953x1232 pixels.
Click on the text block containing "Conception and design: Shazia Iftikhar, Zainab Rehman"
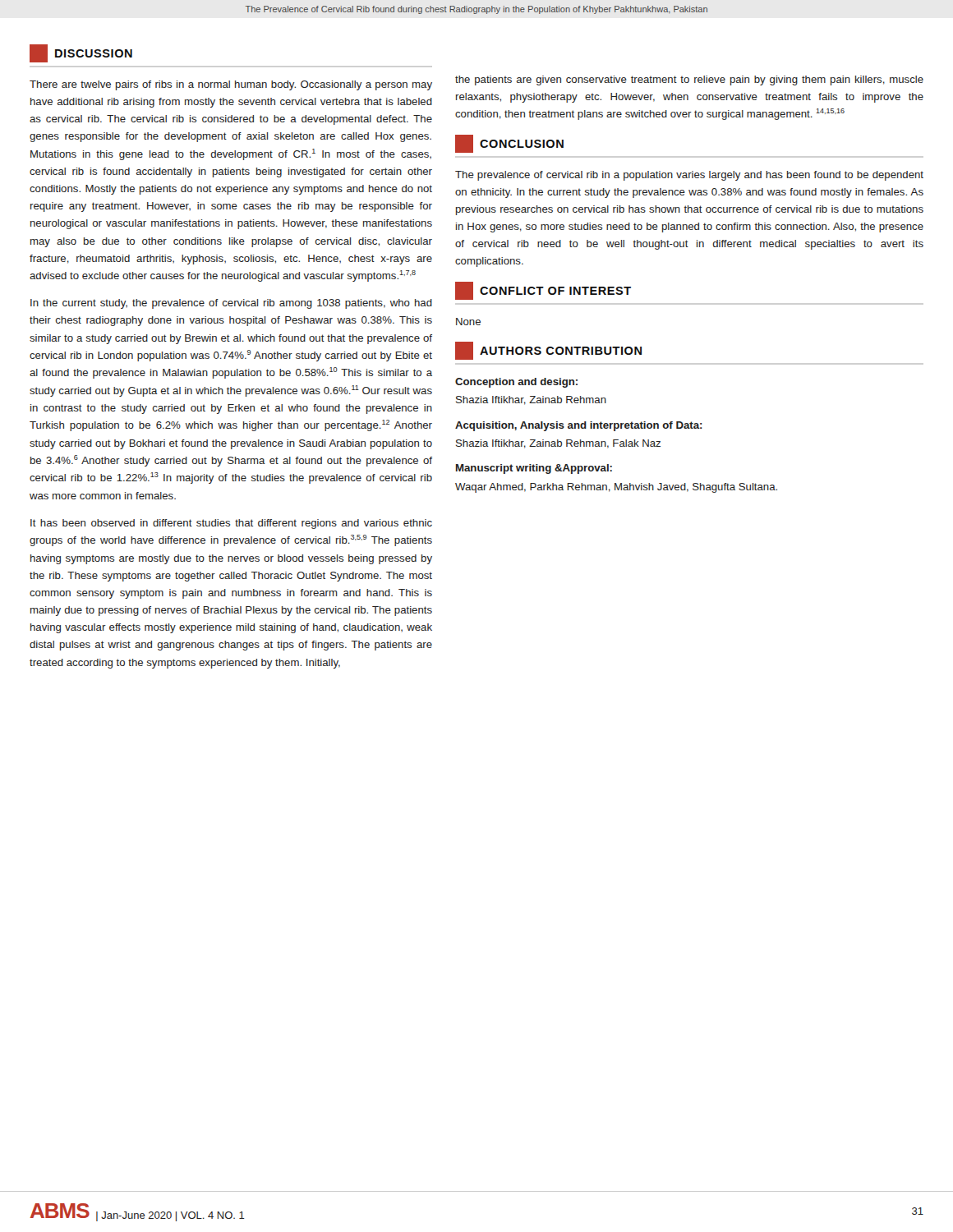point(689,434)
